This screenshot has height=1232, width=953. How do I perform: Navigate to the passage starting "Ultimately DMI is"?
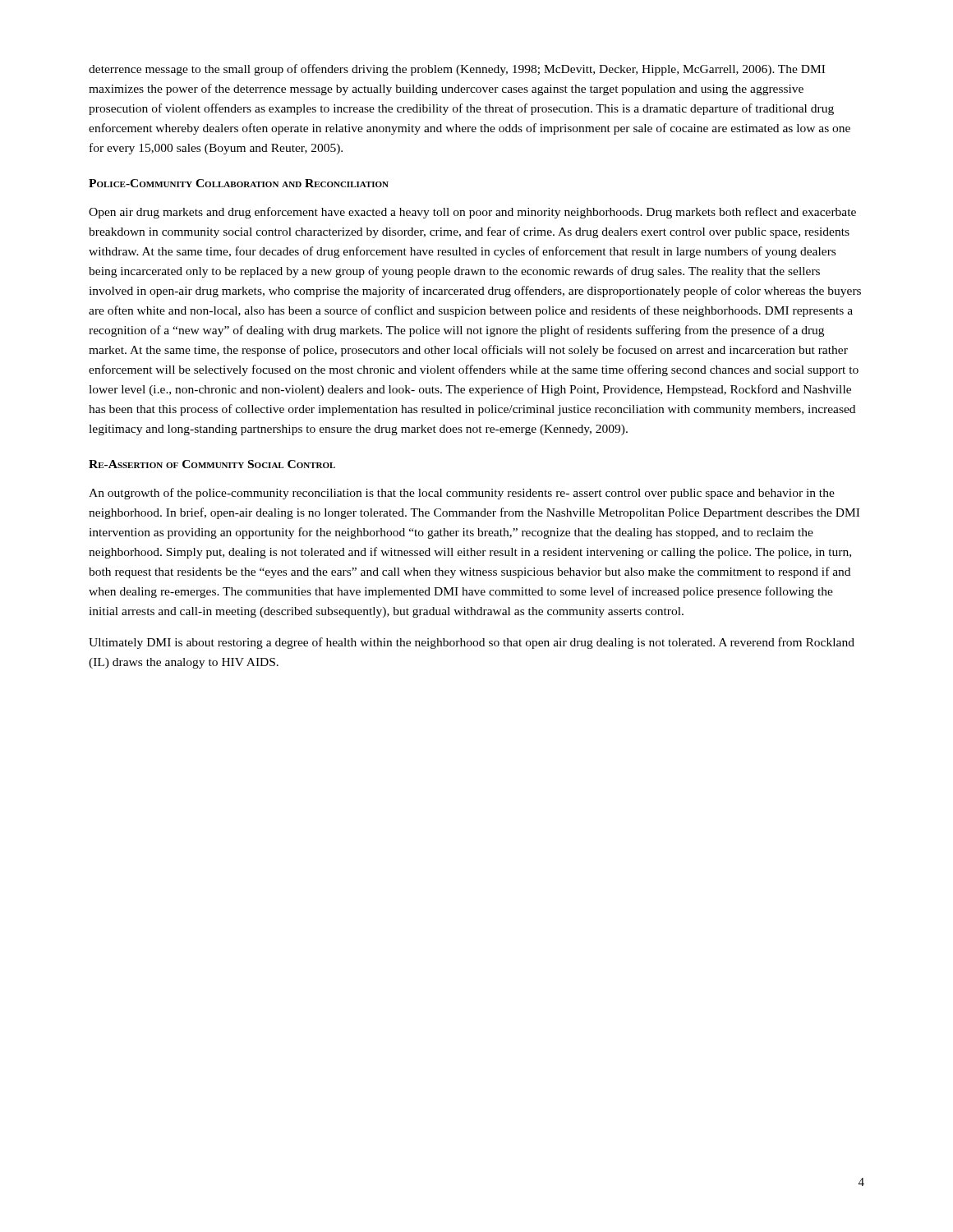476,652
